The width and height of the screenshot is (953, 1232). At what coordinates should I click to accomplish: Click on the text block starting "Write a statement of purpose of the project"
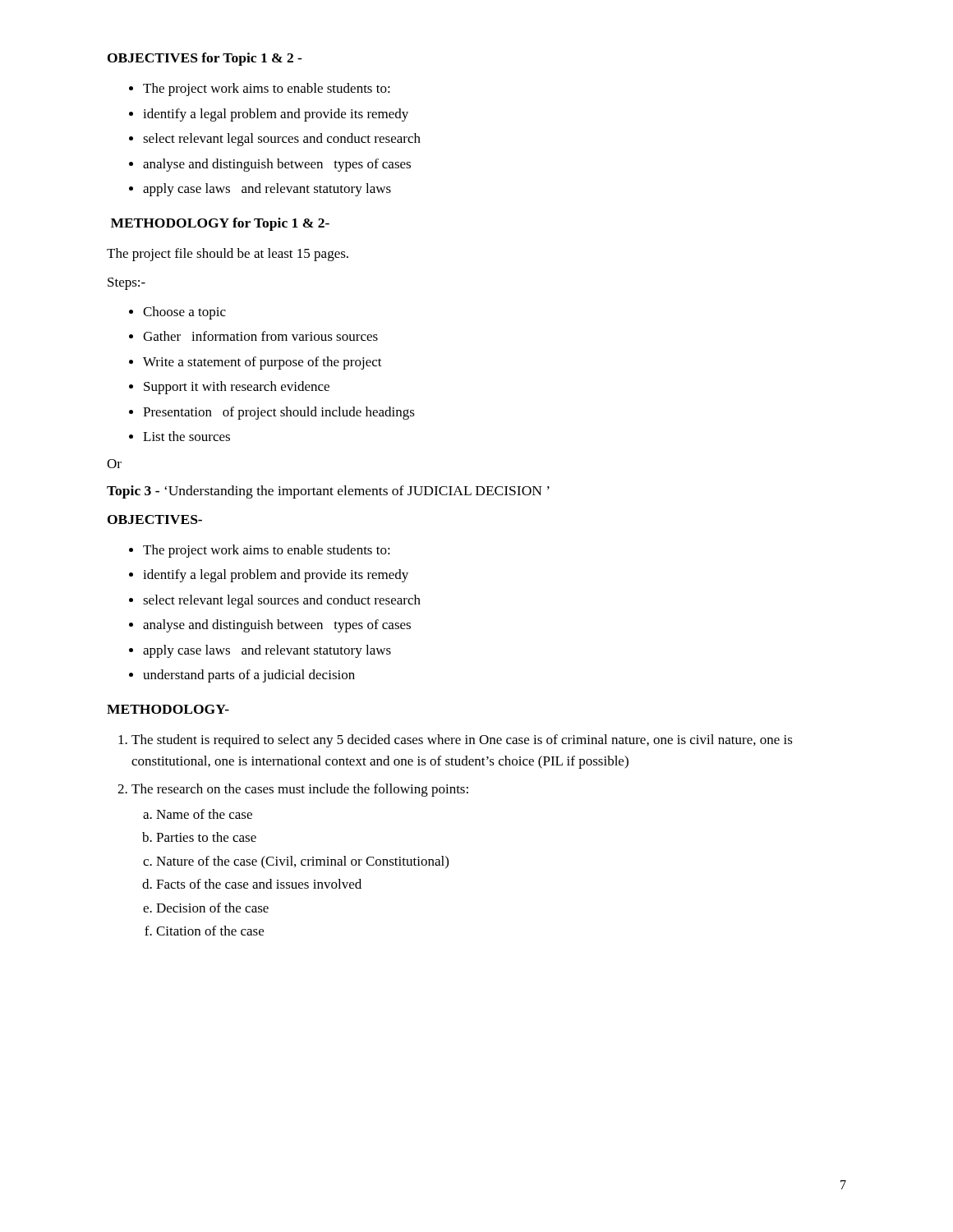coord(262,361)
